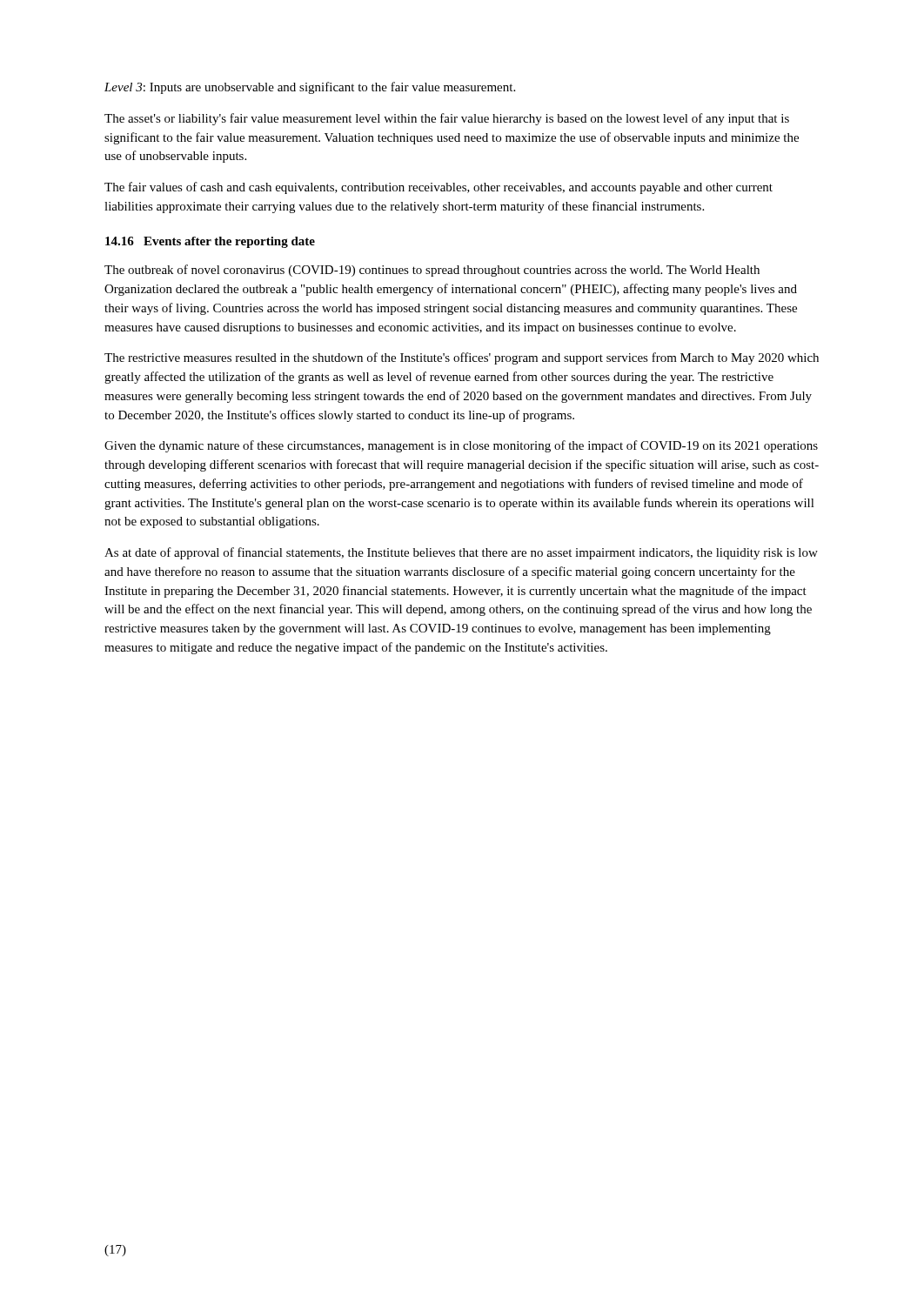Find the block on this page that starts "The fair values of cash"

pos(439,197)
